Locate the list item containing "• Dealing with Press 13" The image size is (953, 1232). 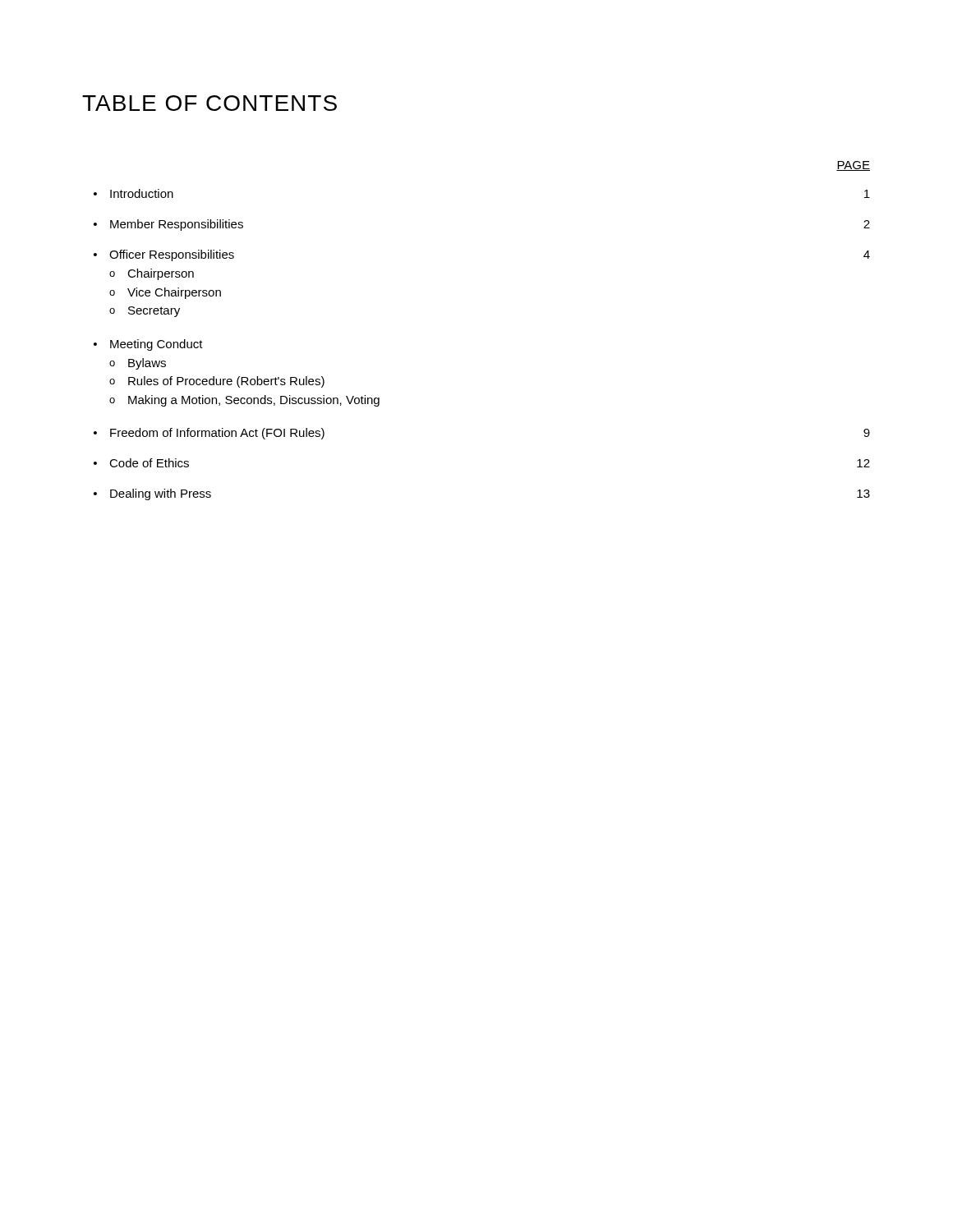click(160, 494)
